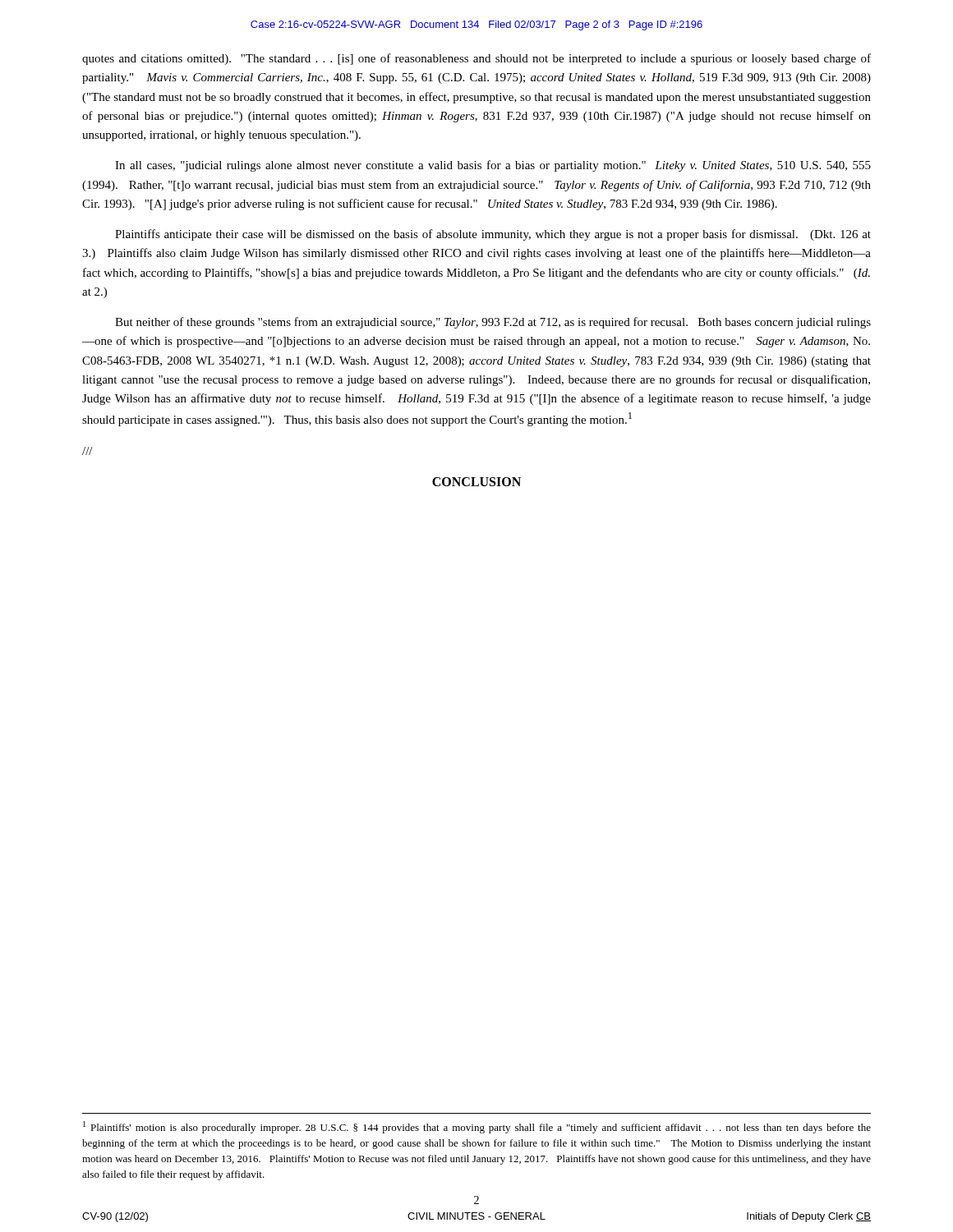Click on the passage starting "Plaintiffs anticipate their"
The image size is (953, 1232).
(476, 263)
